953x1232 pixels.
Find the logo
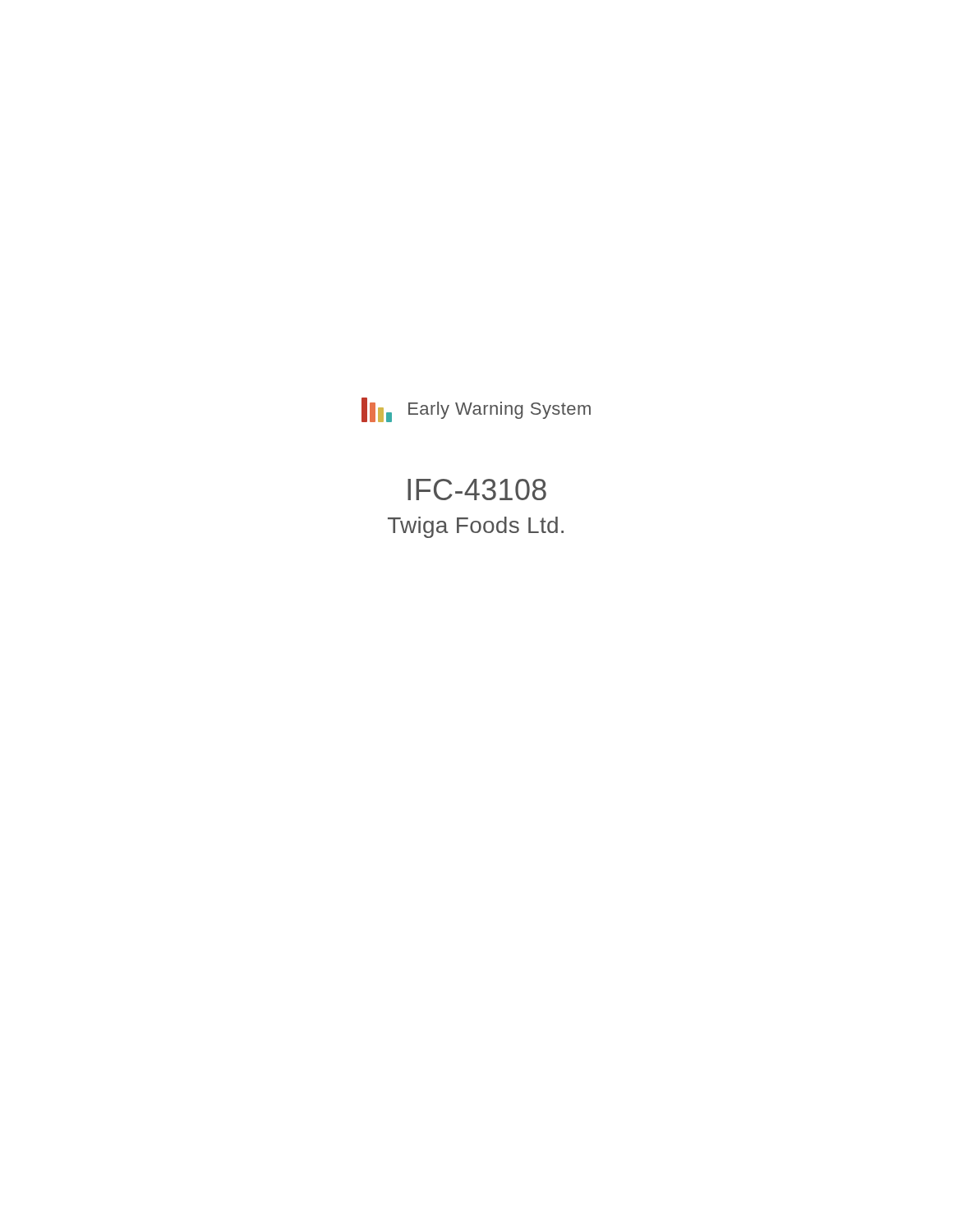[x=476, y=409]
